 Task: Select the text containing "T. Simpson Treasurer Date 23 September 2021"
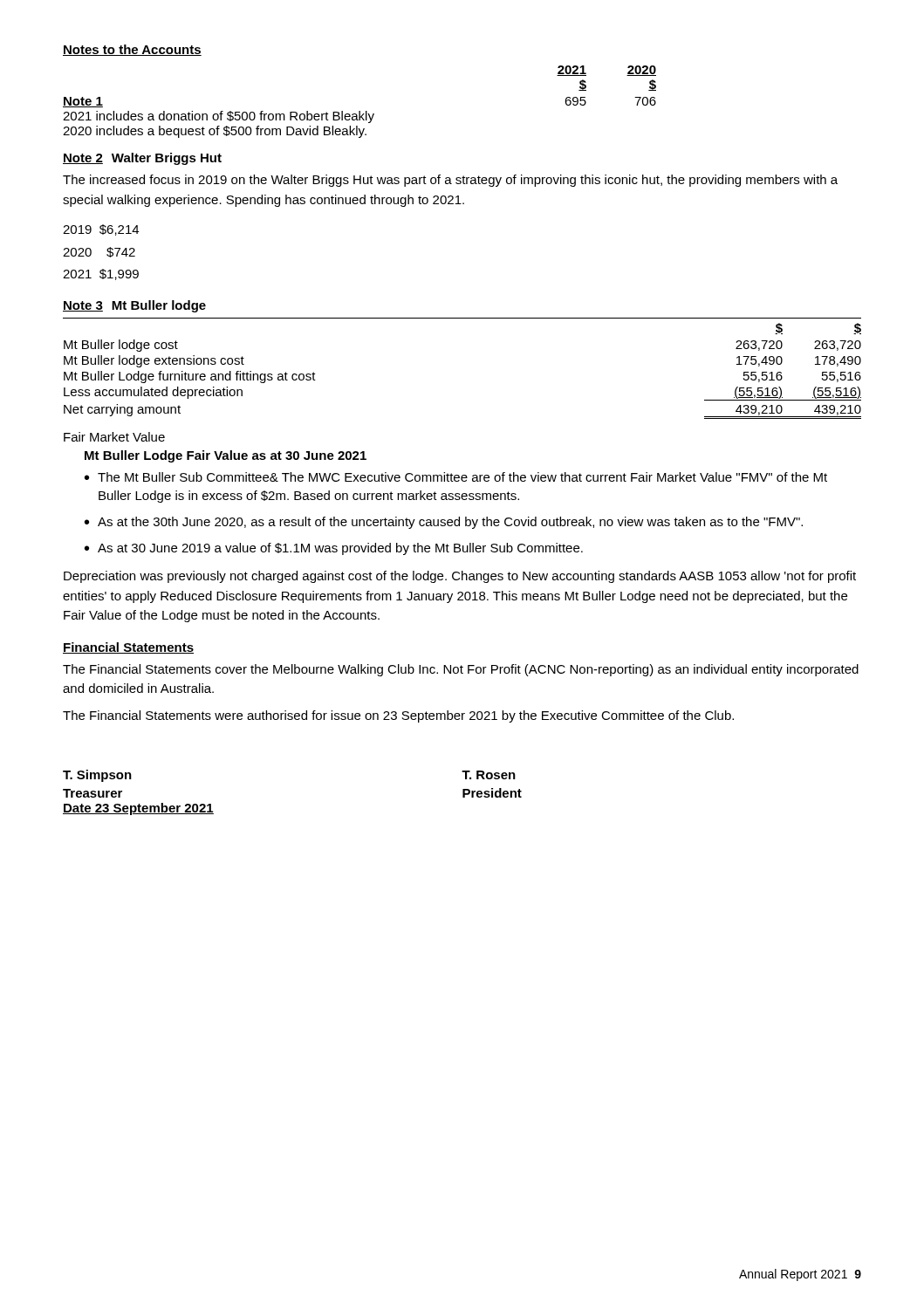click(x=95, y=775)
